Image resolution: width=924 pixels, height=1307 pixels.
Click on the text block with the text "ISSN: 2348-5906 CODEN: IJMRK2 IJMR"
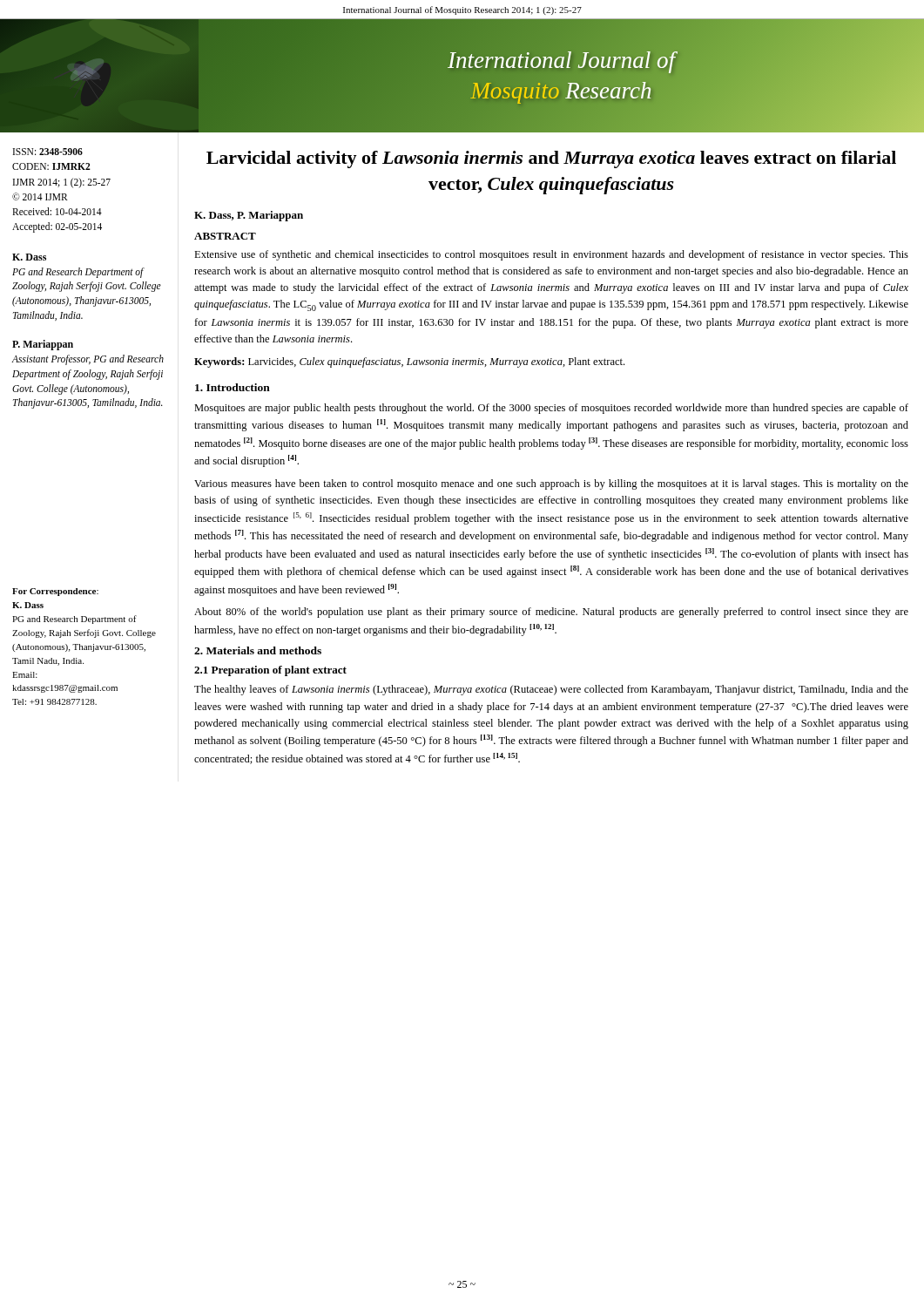tap(61, 189)
